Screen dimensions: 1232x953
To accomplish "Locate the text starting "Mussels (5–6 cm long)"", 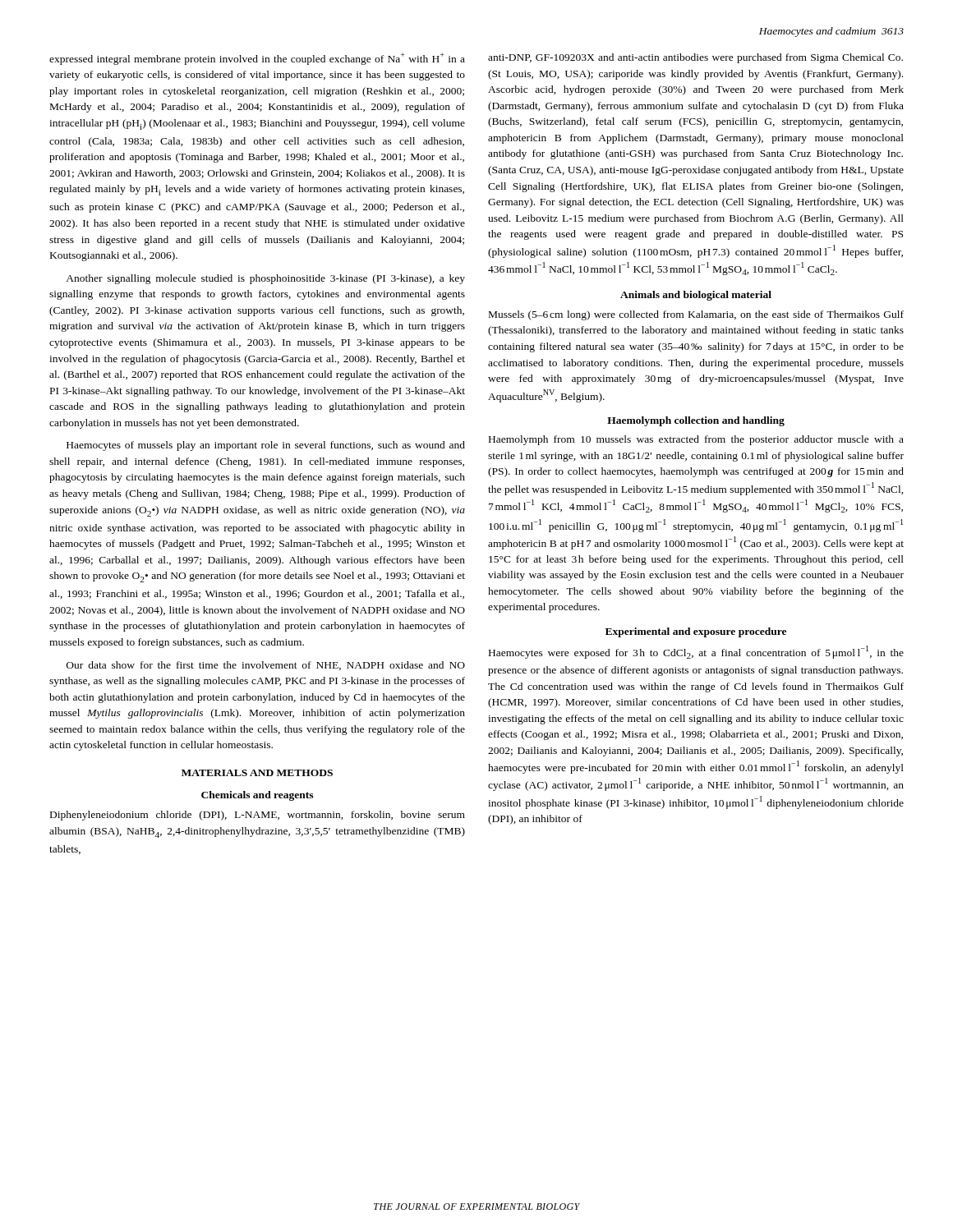I will click(x=696, y=355).
